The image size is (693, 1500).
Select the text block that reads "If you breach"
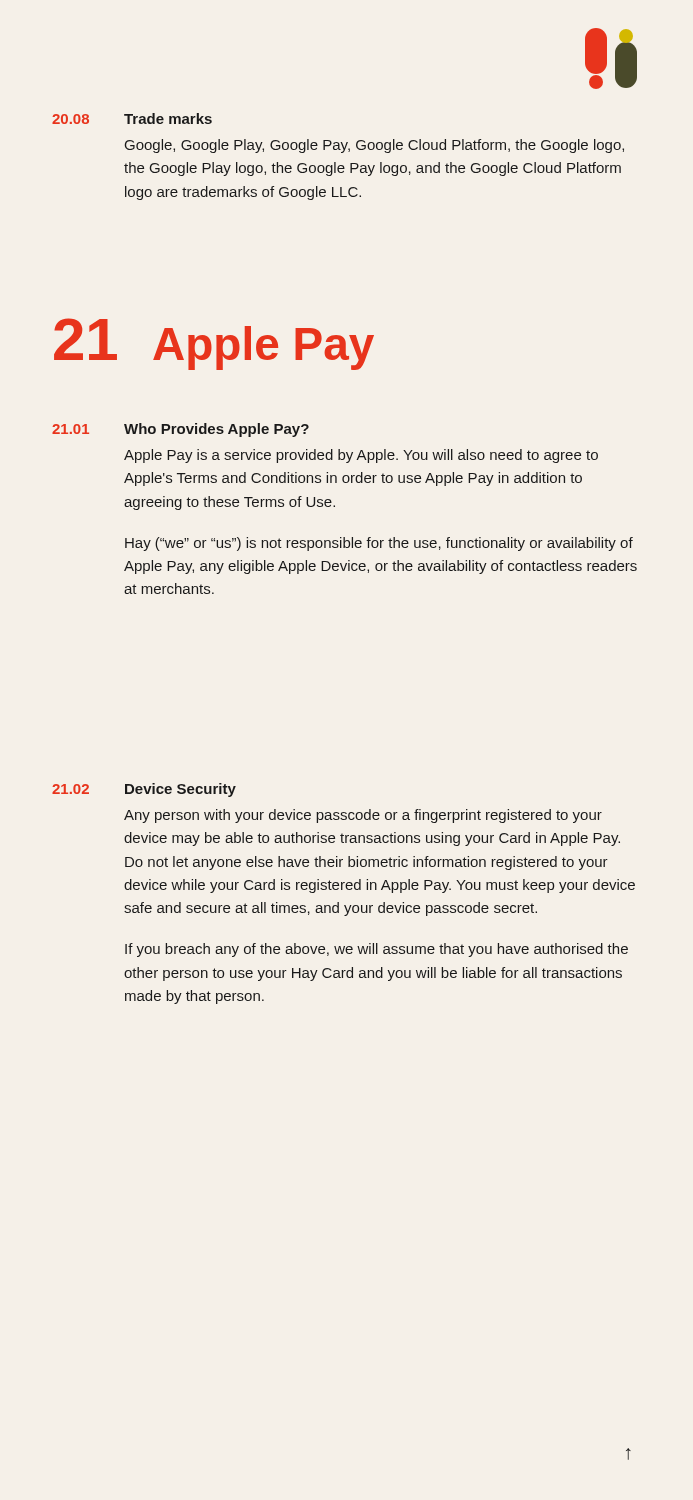(376, 972)
